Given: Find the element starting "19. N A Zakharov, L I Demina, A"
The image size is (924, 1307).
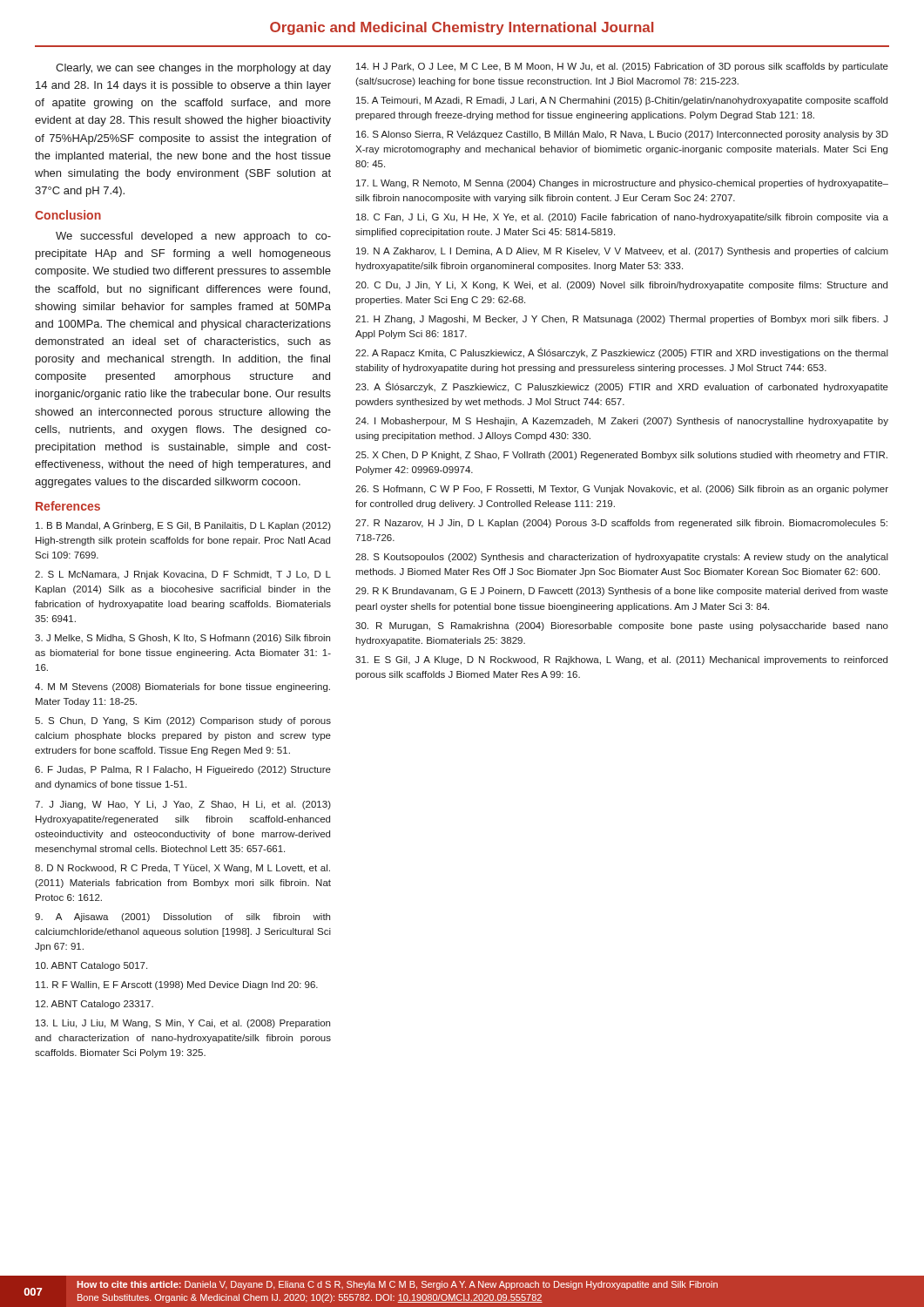Looking at the screenshot, I should [622, 259].
